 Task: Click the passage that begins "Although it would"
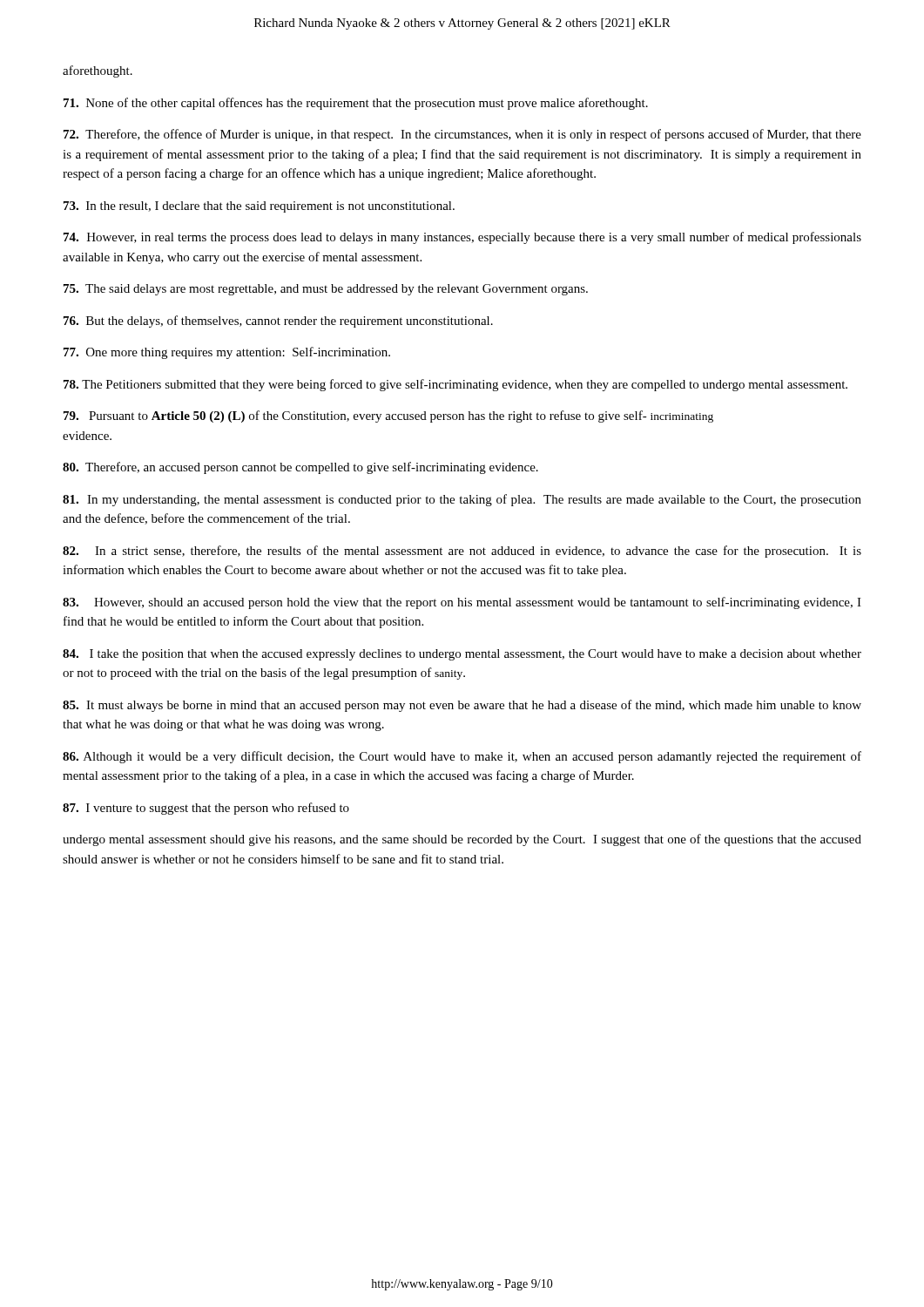click(462, 766)
